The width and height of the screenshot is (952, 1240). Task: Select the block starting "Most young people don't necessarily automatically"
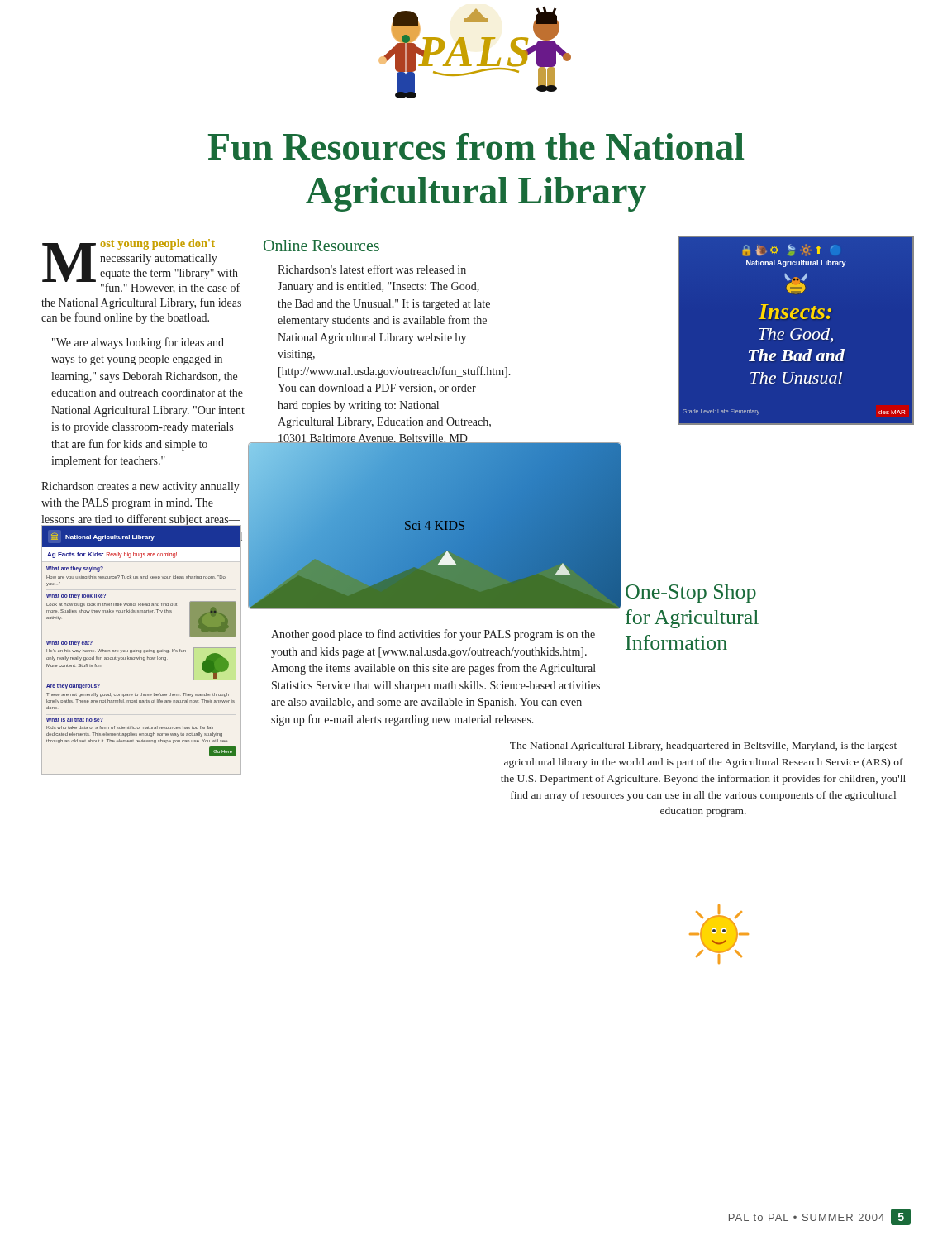pos(142,280)
